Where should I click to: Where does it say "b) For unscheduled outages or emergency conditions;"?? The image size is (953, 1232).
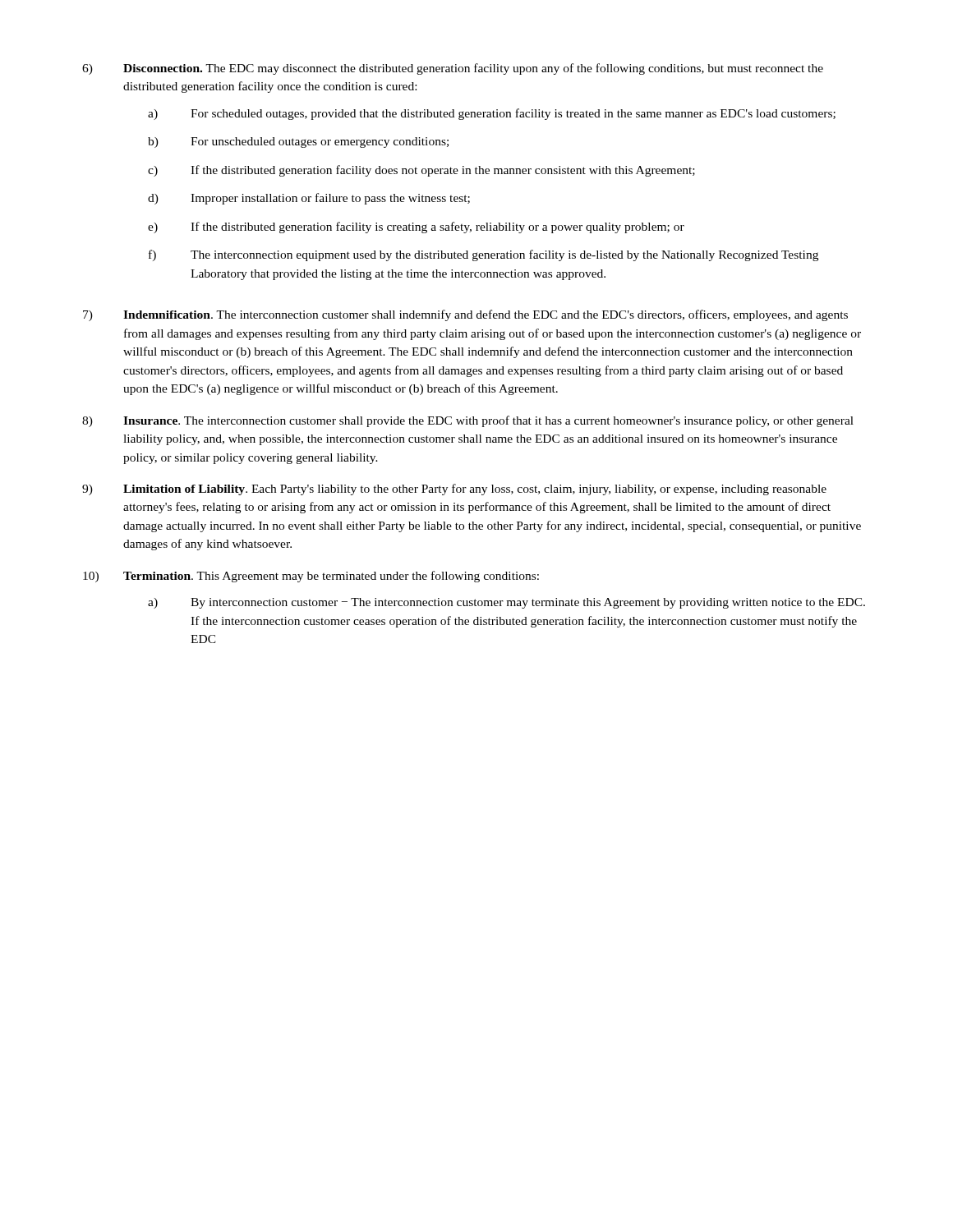(x=298, y=143)
